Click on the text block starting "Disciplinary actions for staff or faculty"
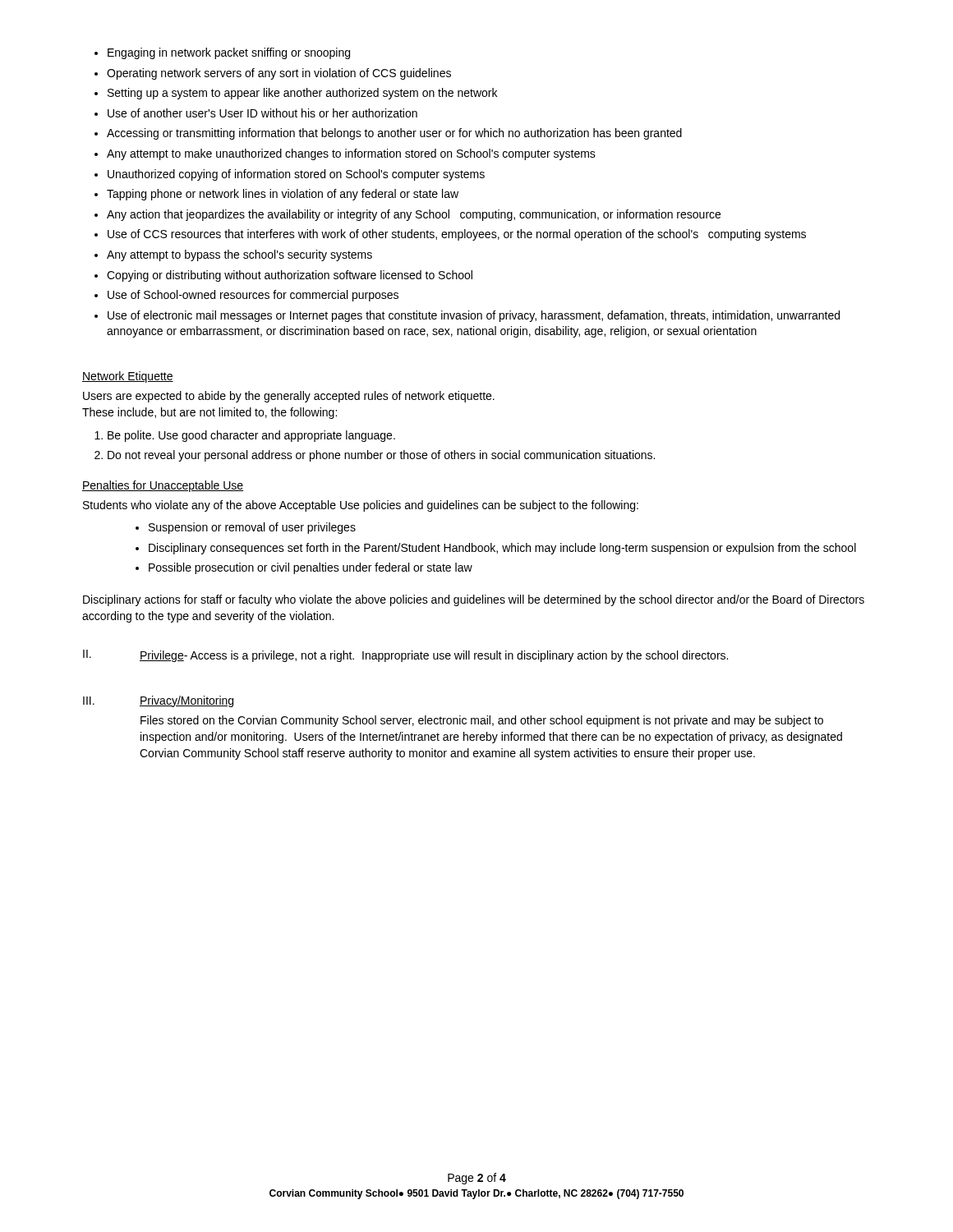 [476, 608]
